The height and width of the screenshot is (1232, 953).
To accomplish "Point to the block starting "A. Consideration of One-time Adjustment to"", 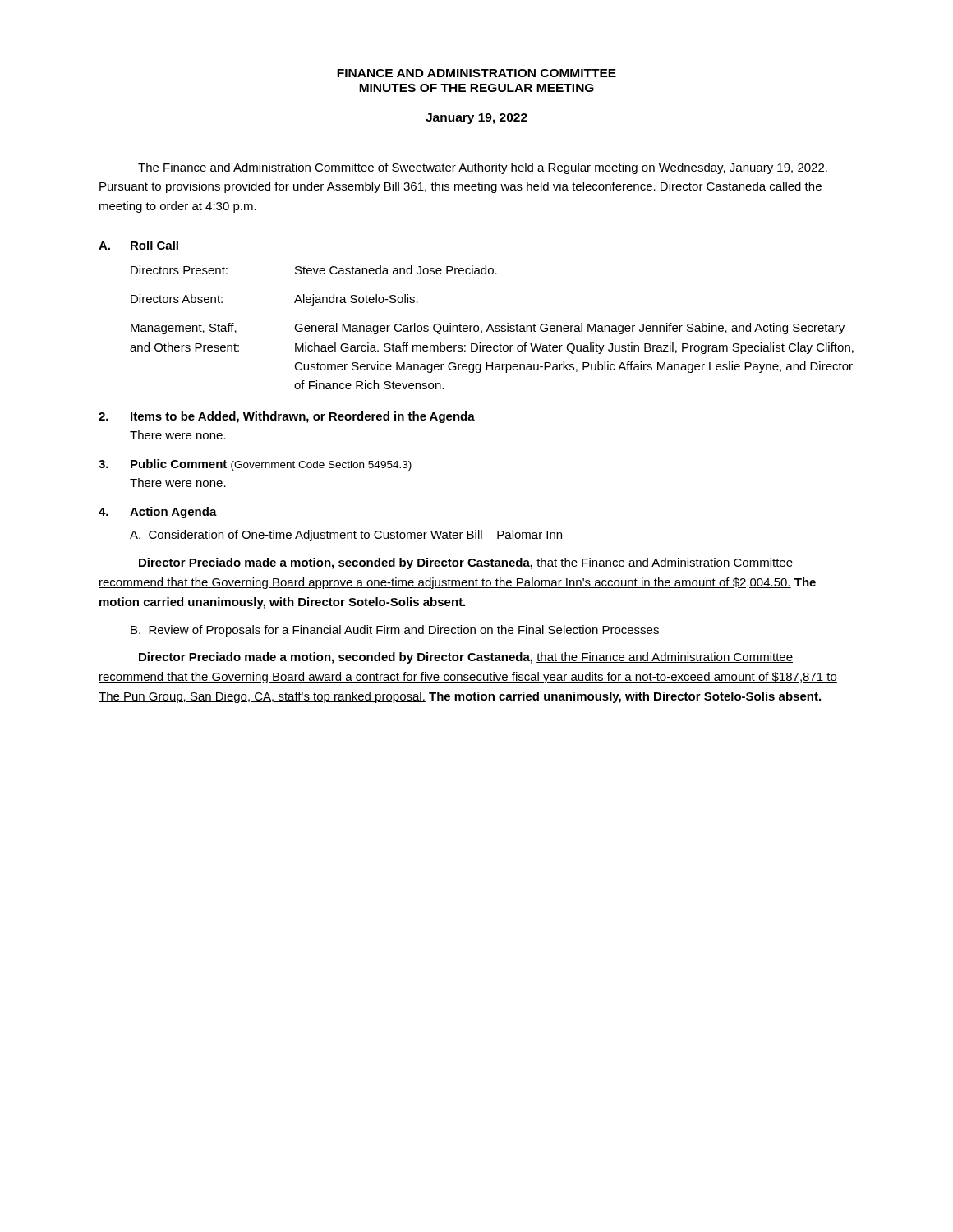I will pyautogui.click(x=346, y=535).
